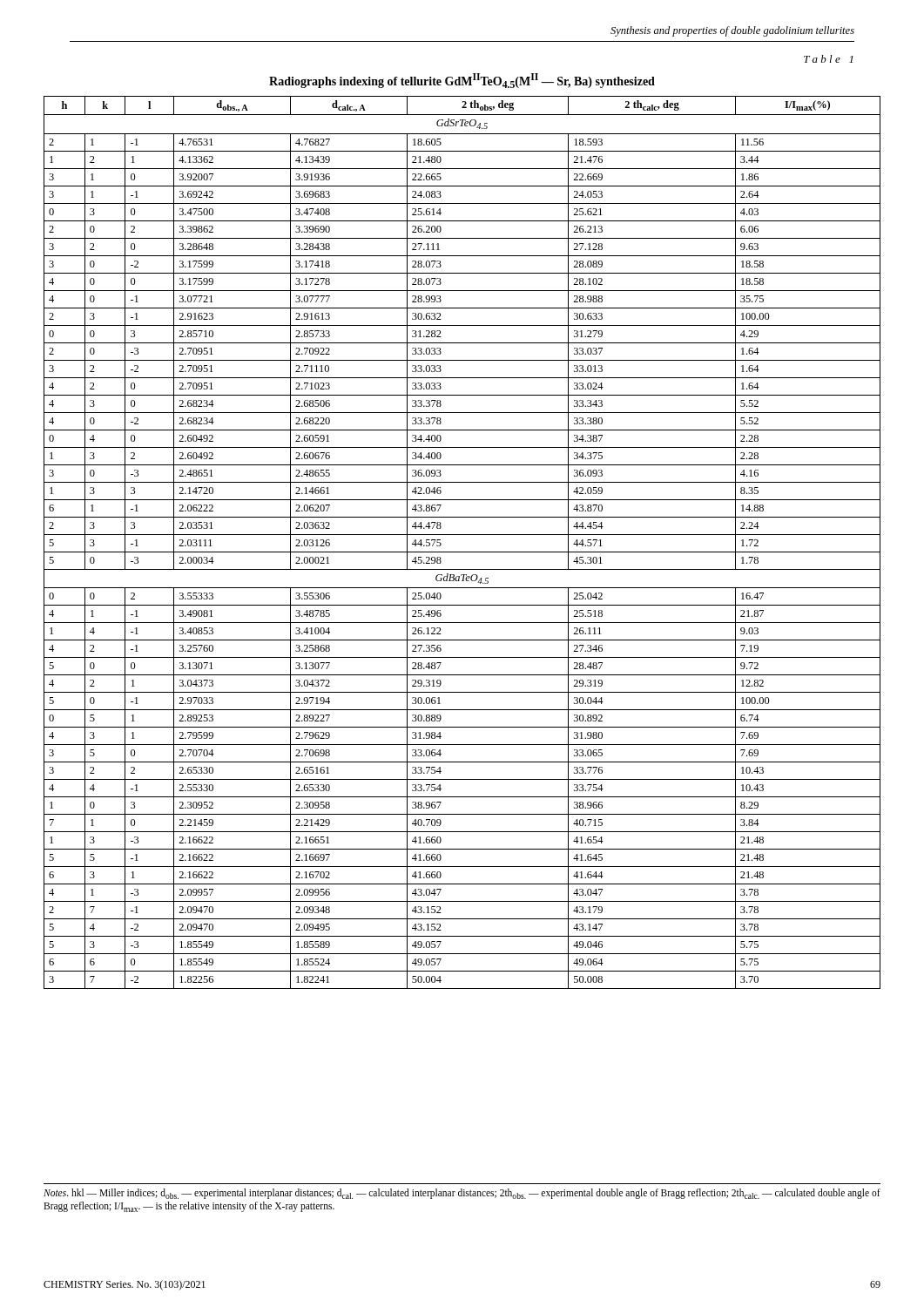This screenshot has width=924, height=1307.
Task: Locate the title that opens with "Radiographs indexing of tellurite GdMIITeO4.5(MII — Sr,"
Action: [x=462, y=81]
